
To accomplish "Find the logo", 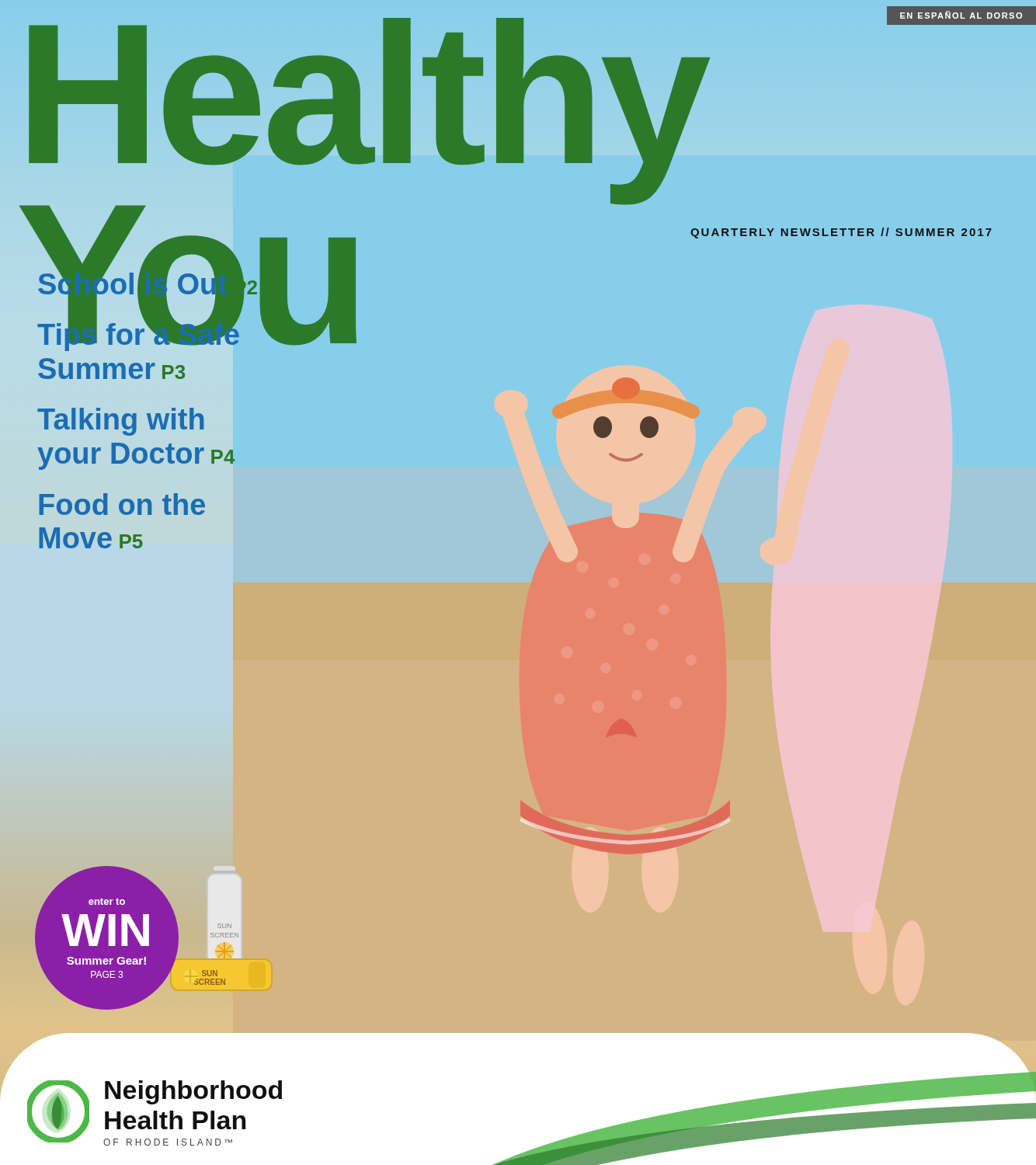I will coord(155,1111).
